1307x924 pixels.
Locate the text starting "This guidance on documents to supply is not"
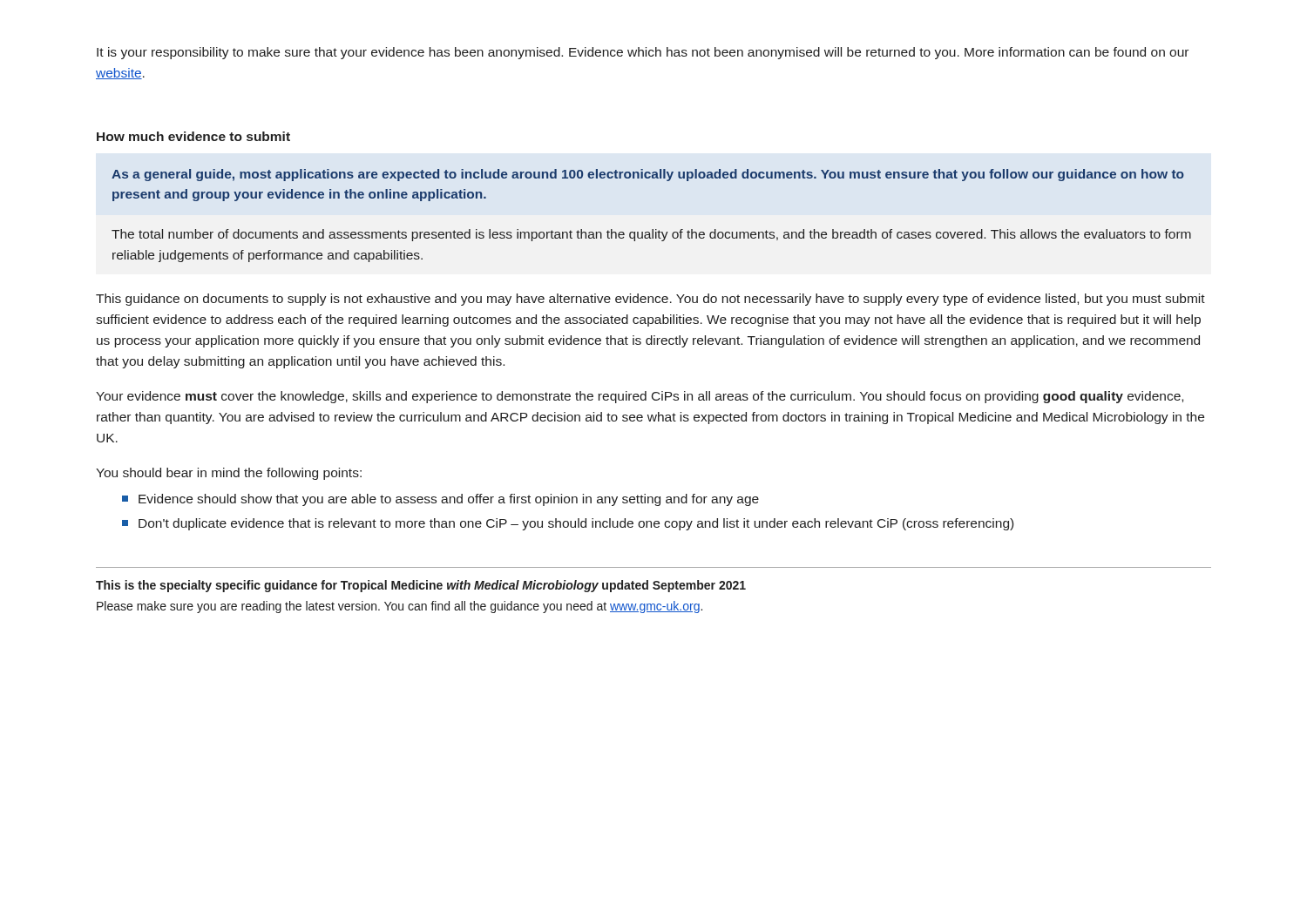[654, 330]
